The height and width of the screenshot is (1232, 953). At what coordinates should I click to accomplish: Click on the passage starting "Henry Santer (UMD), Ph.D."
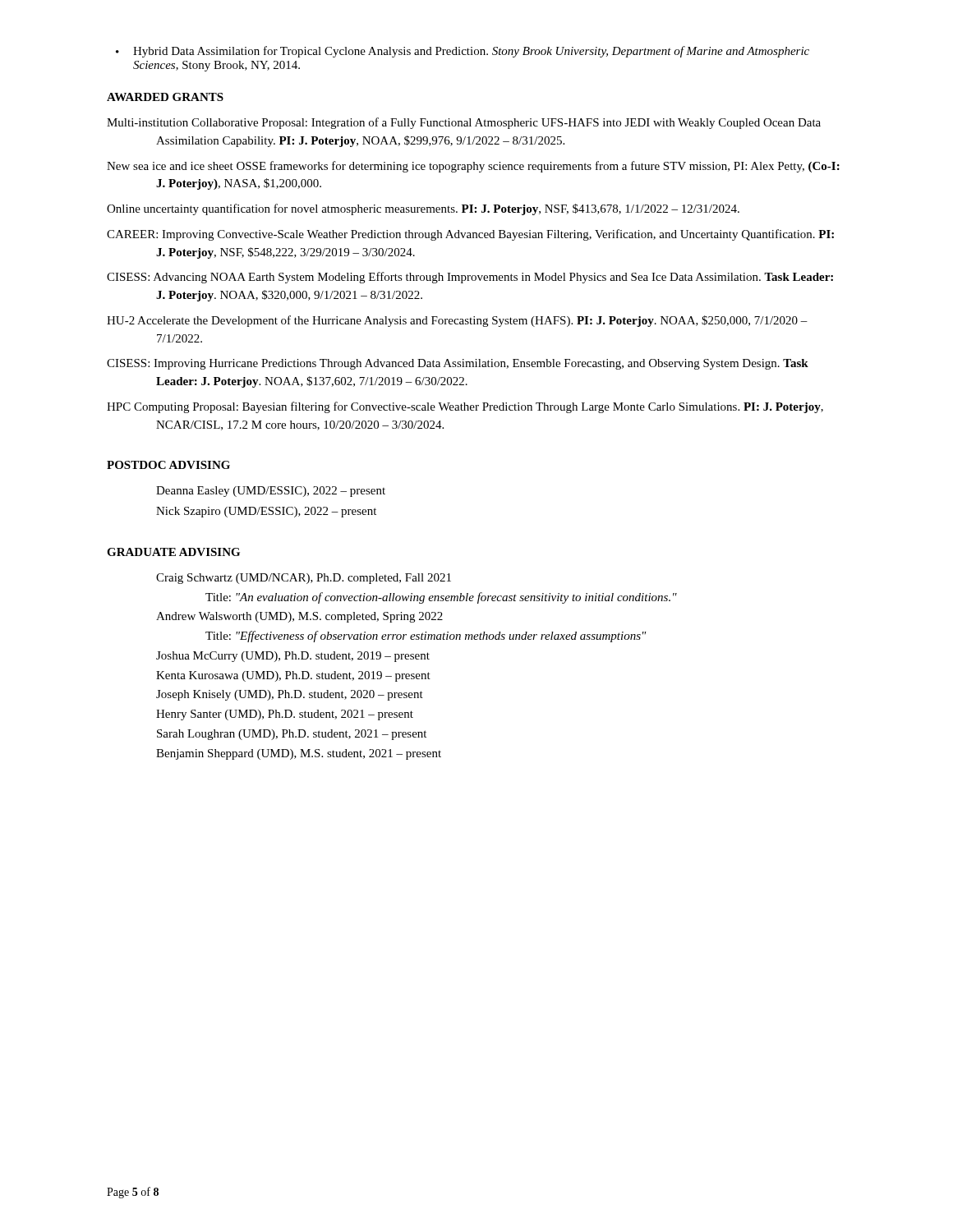(x=285, y=714)
